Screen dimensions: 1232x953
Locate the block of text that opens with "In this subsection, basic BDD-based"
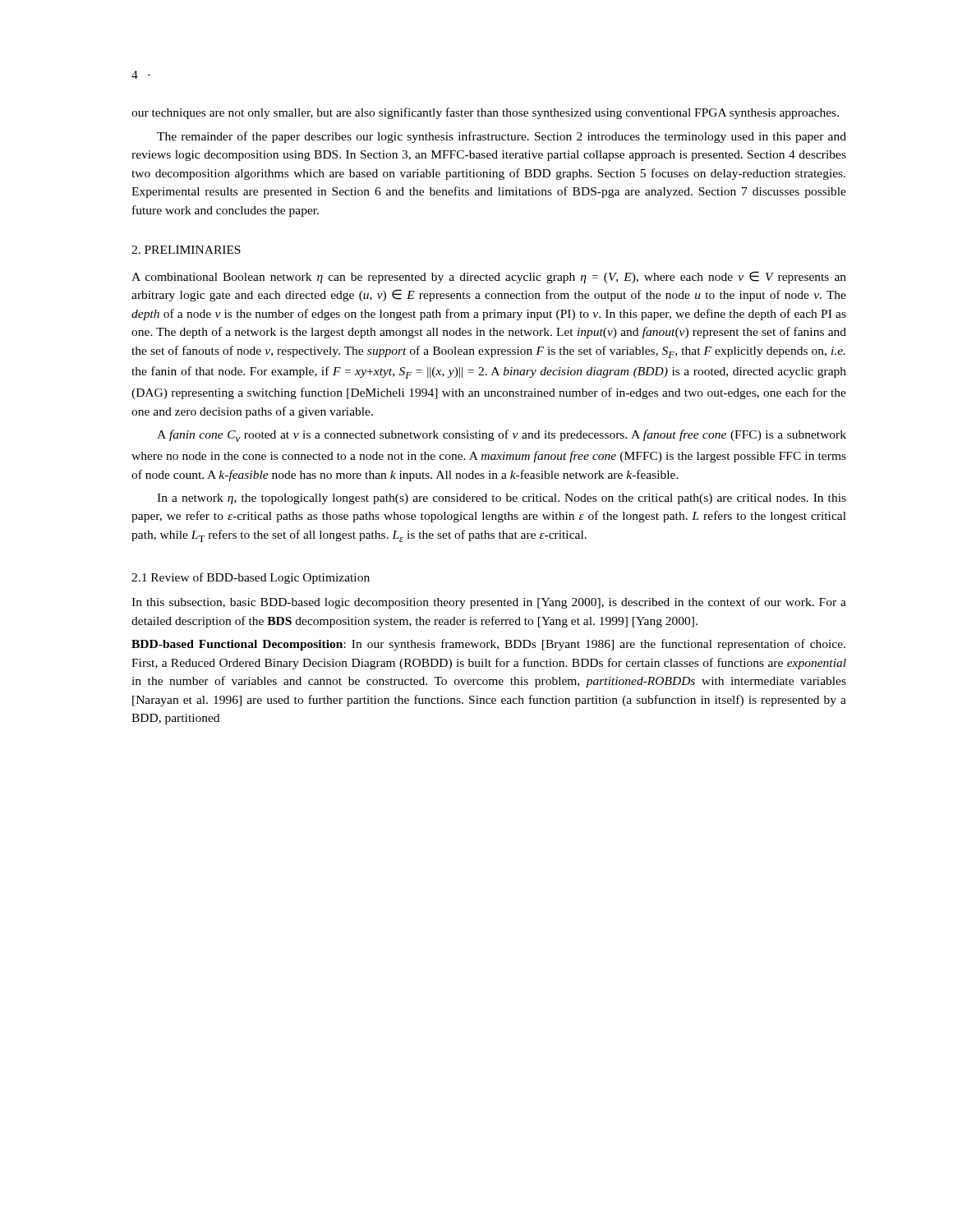pyautogui.click(x=489, y=612)
